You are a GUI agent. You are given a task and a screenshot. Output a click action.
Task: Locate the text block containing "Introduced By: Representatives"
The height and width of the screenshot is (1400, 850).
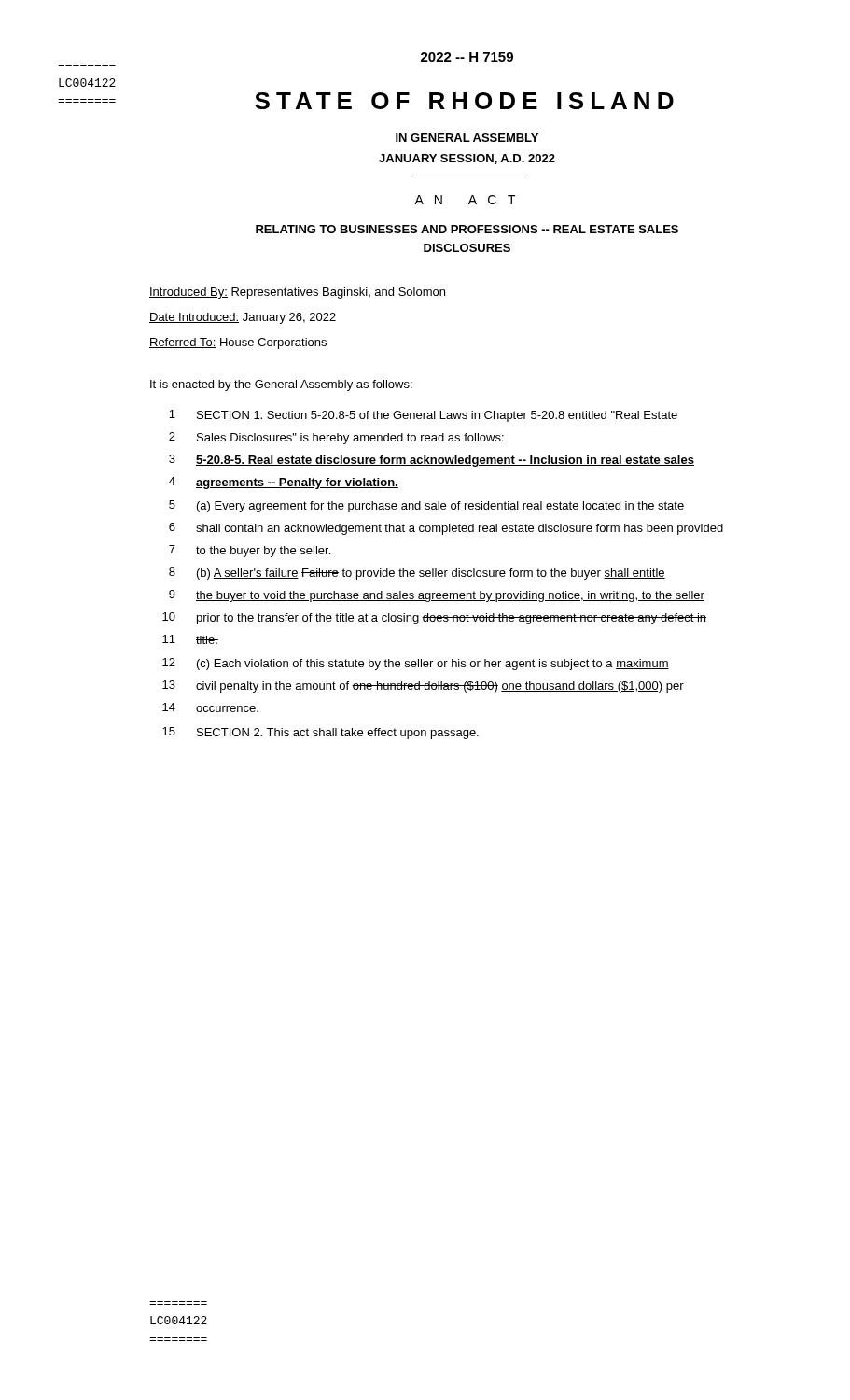297,293
